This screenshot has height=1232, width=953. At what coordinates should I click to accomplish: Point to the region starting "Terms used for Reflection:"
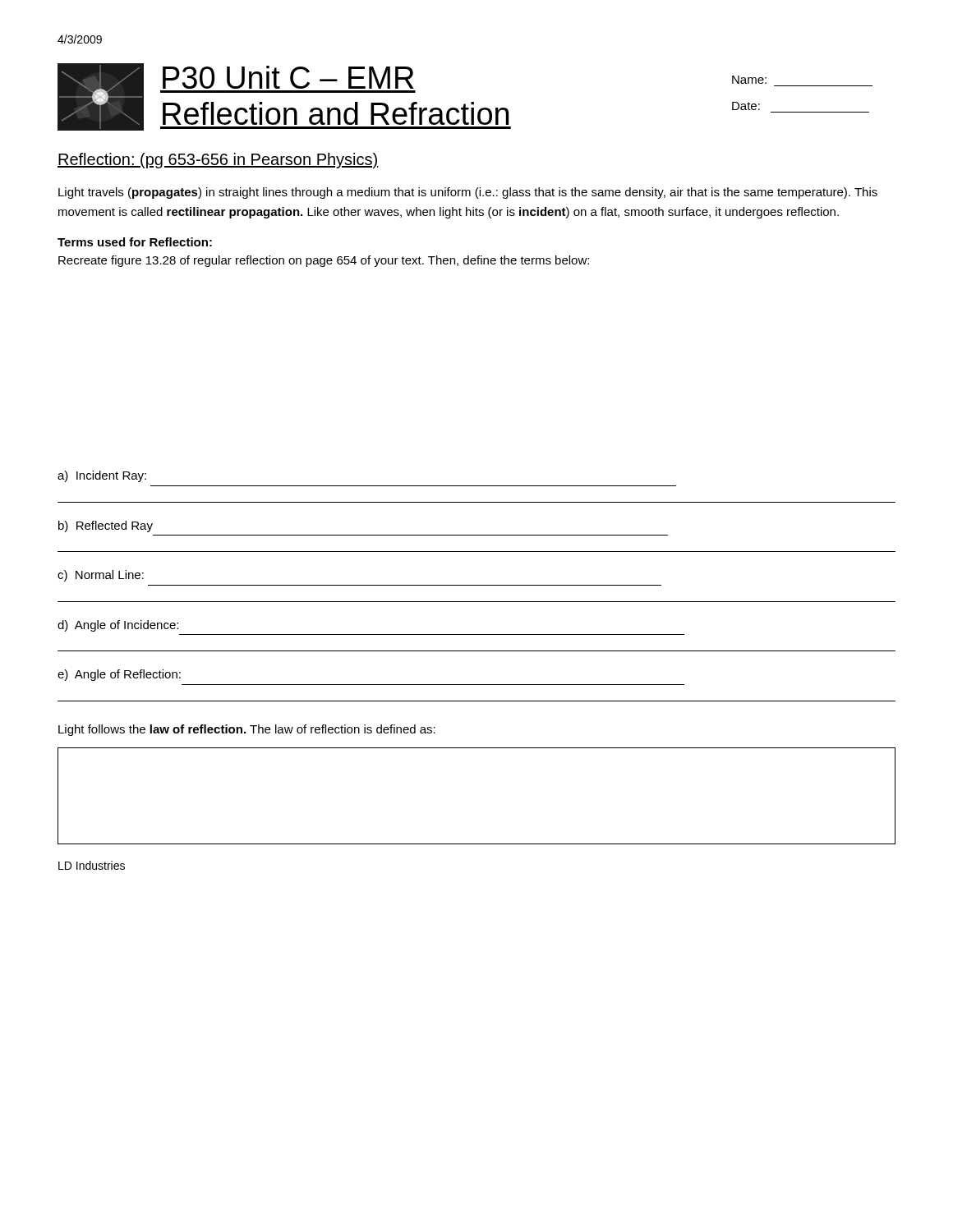coord(135,242)
